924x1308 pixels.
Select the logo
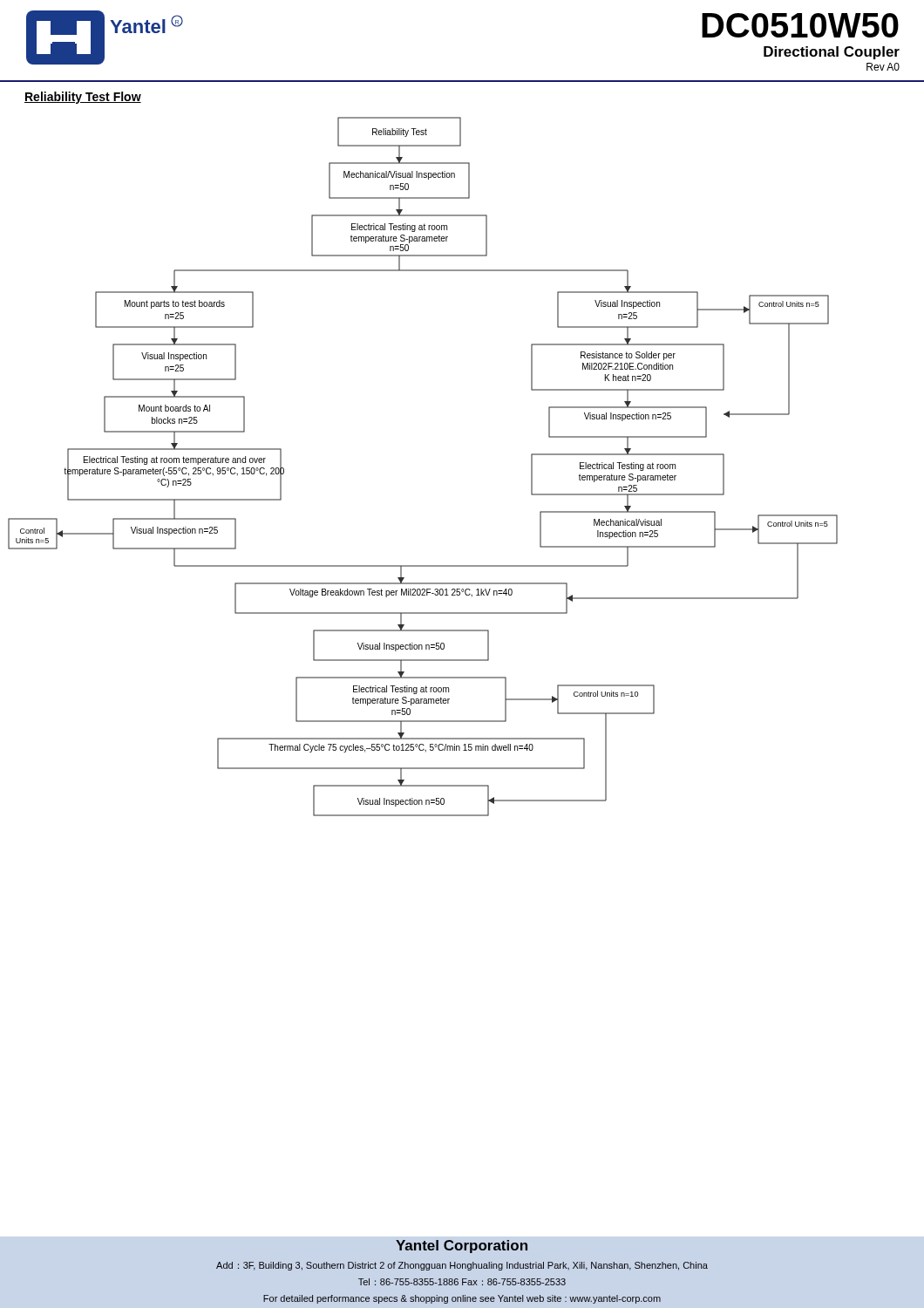(x=105, y=40)
